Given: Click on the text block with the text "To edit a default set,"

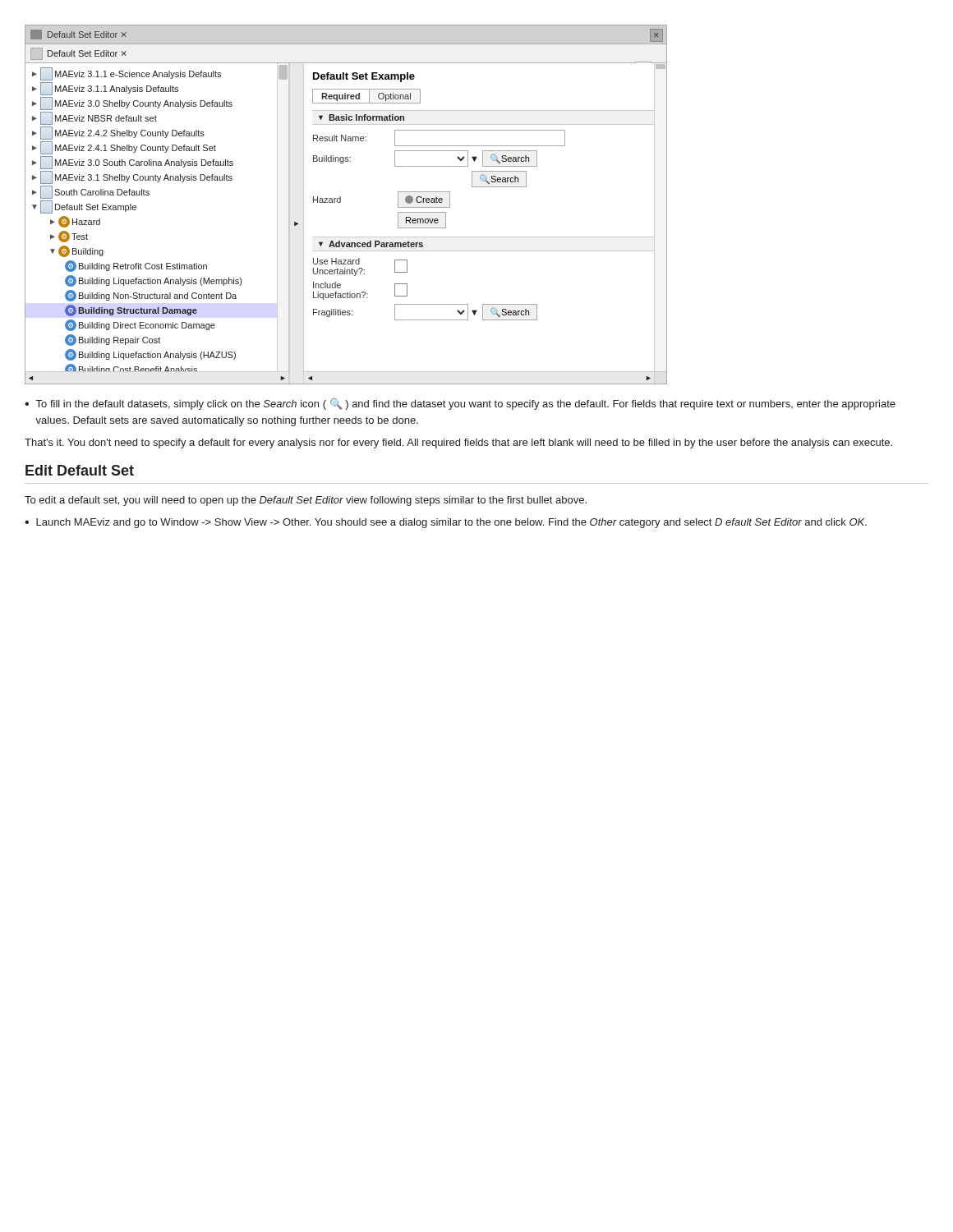Looking at the screenshot, I should point(306,499).
